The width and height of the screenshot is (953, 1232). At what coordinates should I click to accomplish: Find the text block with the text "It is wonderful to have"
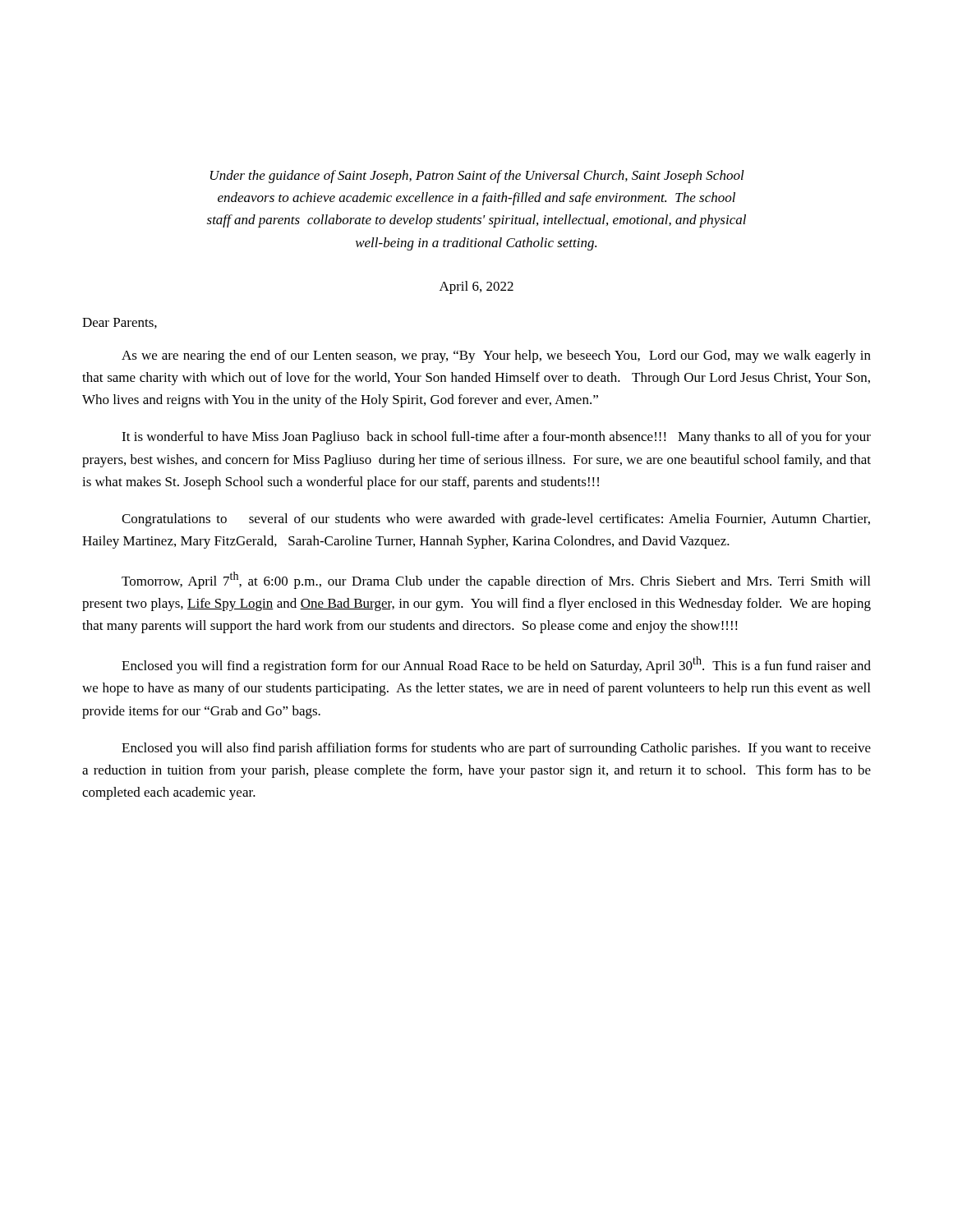coord(476,459)
